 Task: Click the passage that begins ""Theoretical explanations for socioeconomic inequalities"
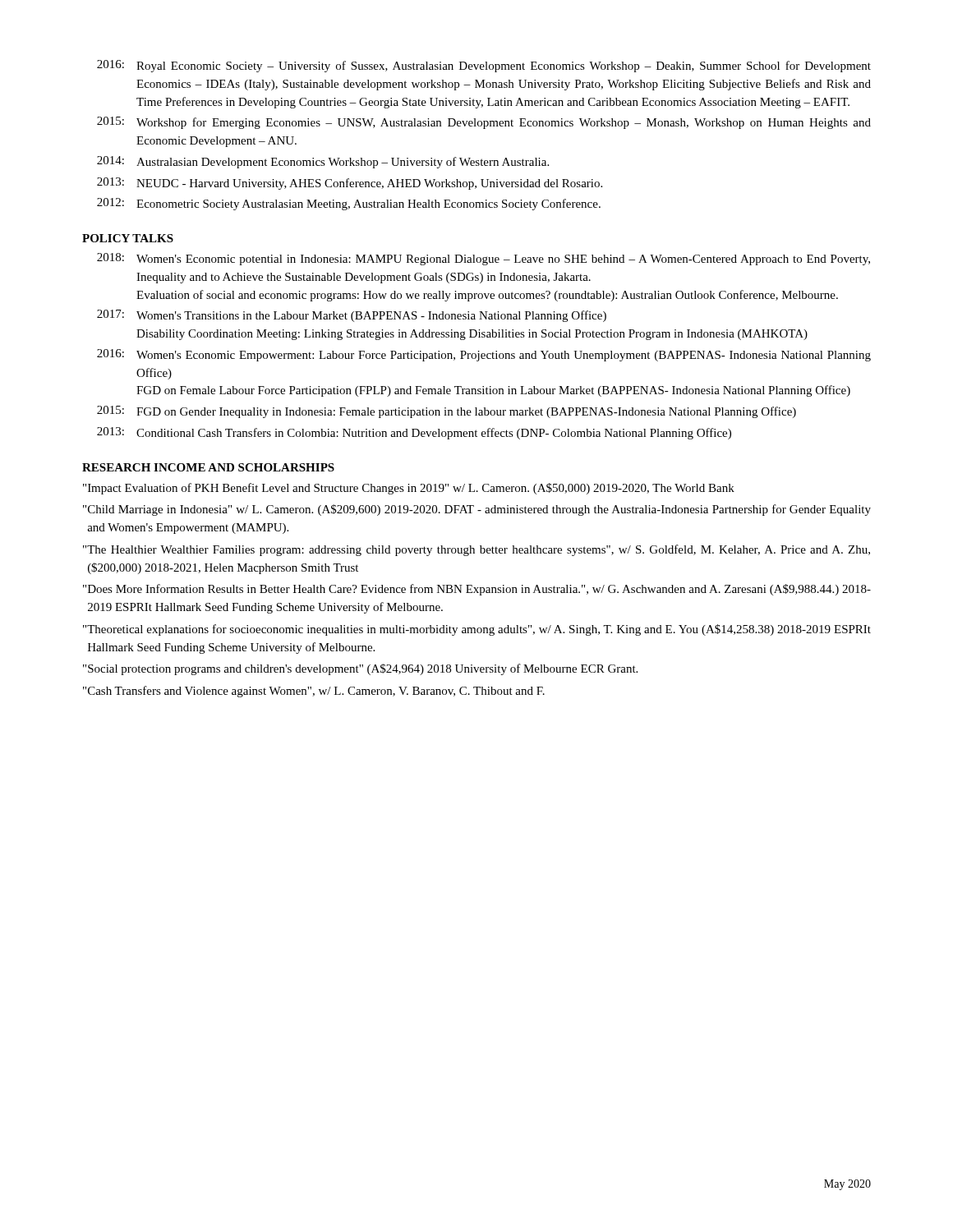click(x=476, y=639)
